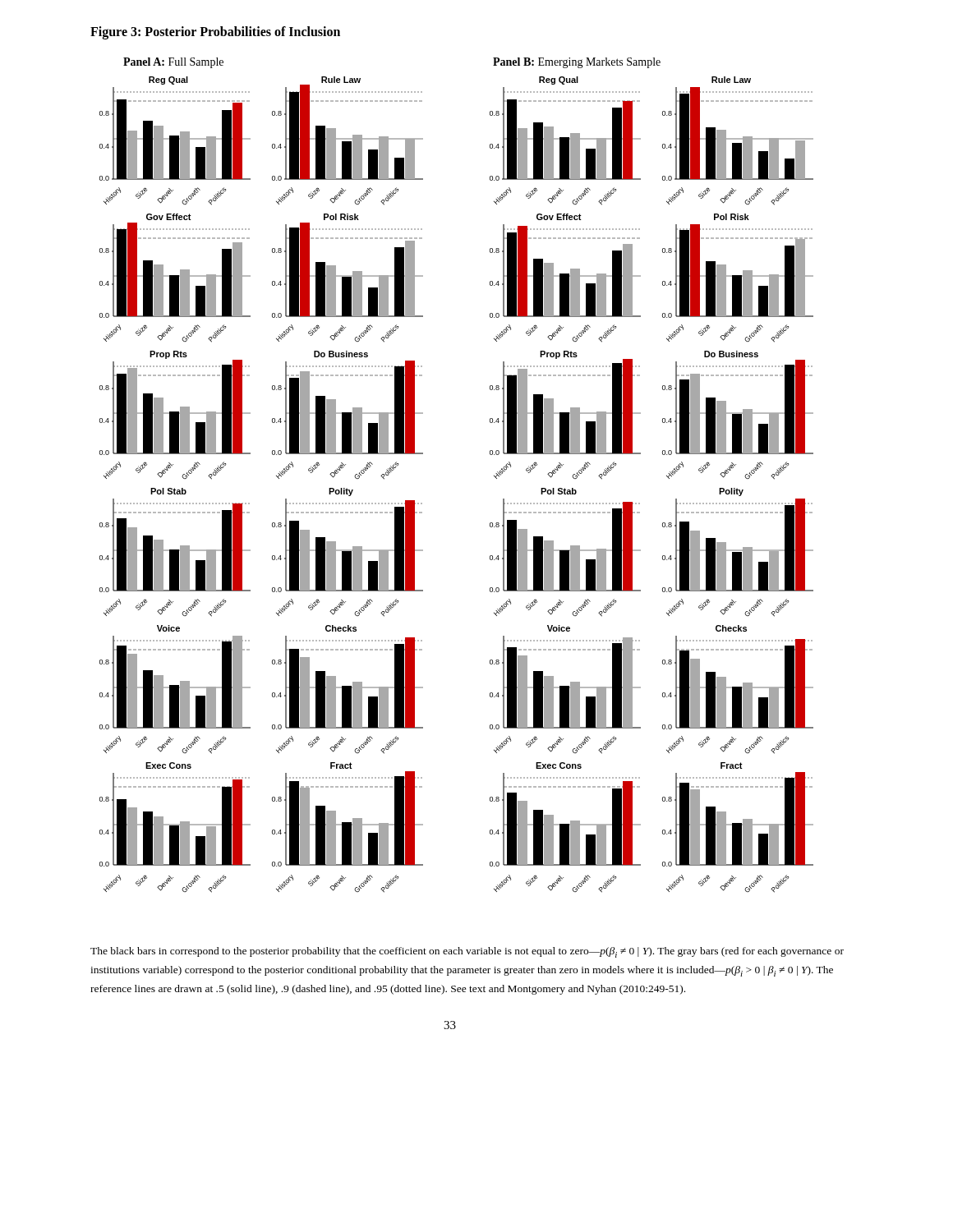Locate the element starting "Panel B: Emerging Markets"
The image size is (953, 1232).
[577, 62]
